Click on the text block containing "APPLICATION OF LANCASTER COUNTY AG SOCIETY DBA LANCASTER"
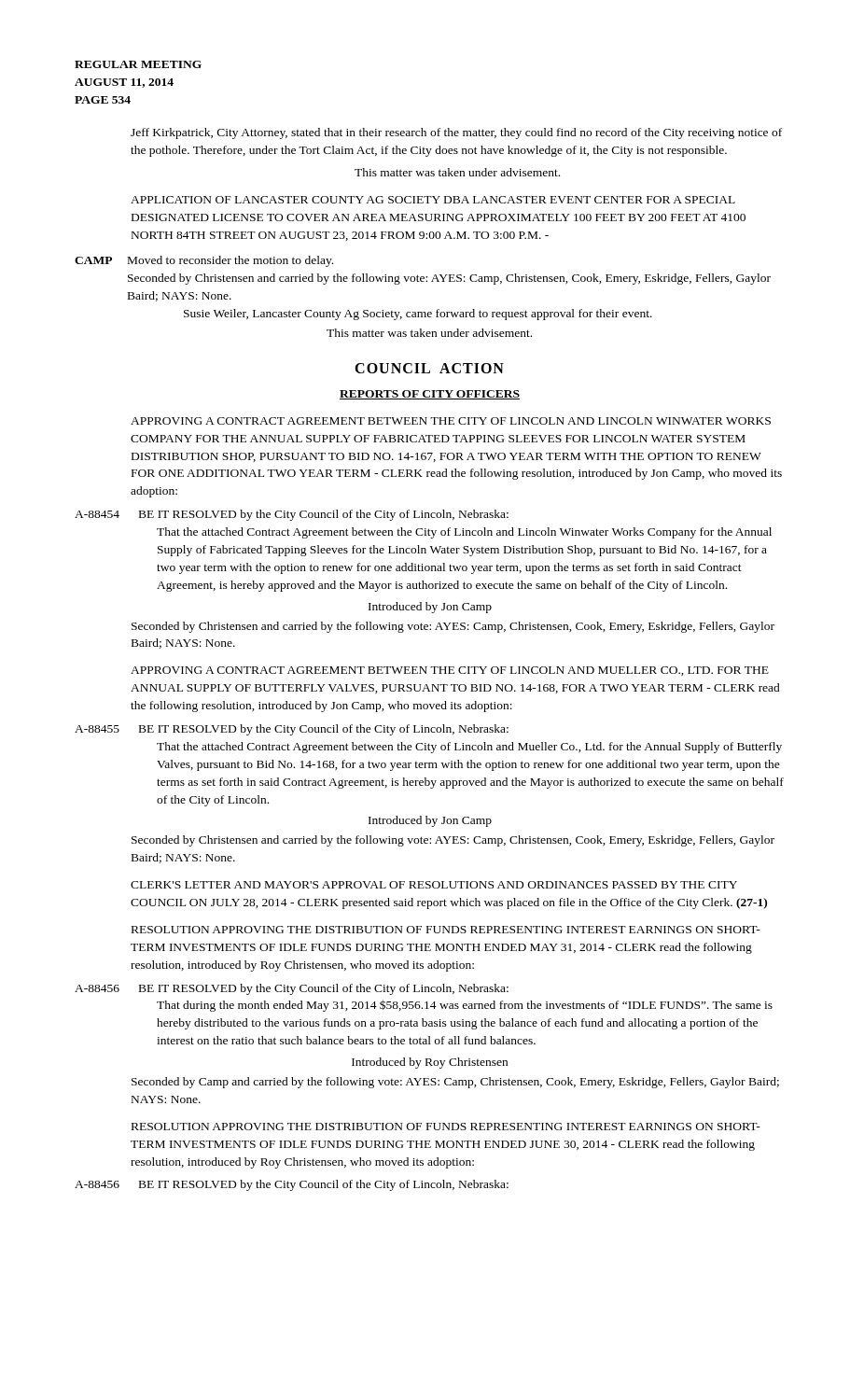850x1400 pixels. (x=458, y=218)
